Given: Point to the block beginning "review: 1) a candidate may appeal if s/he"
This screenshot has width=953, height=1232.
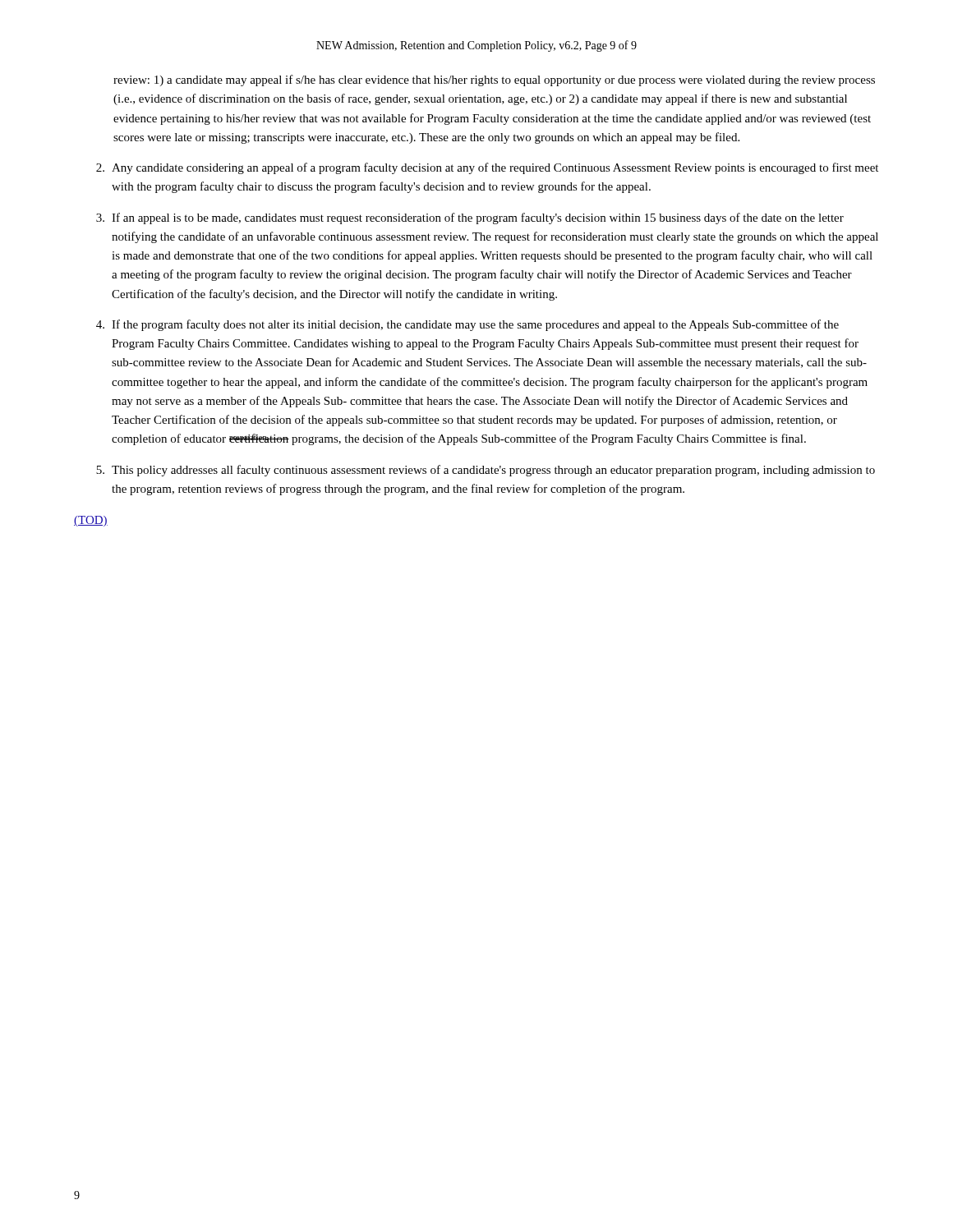Looking at the screenshot, I should (x=494, y=108).
